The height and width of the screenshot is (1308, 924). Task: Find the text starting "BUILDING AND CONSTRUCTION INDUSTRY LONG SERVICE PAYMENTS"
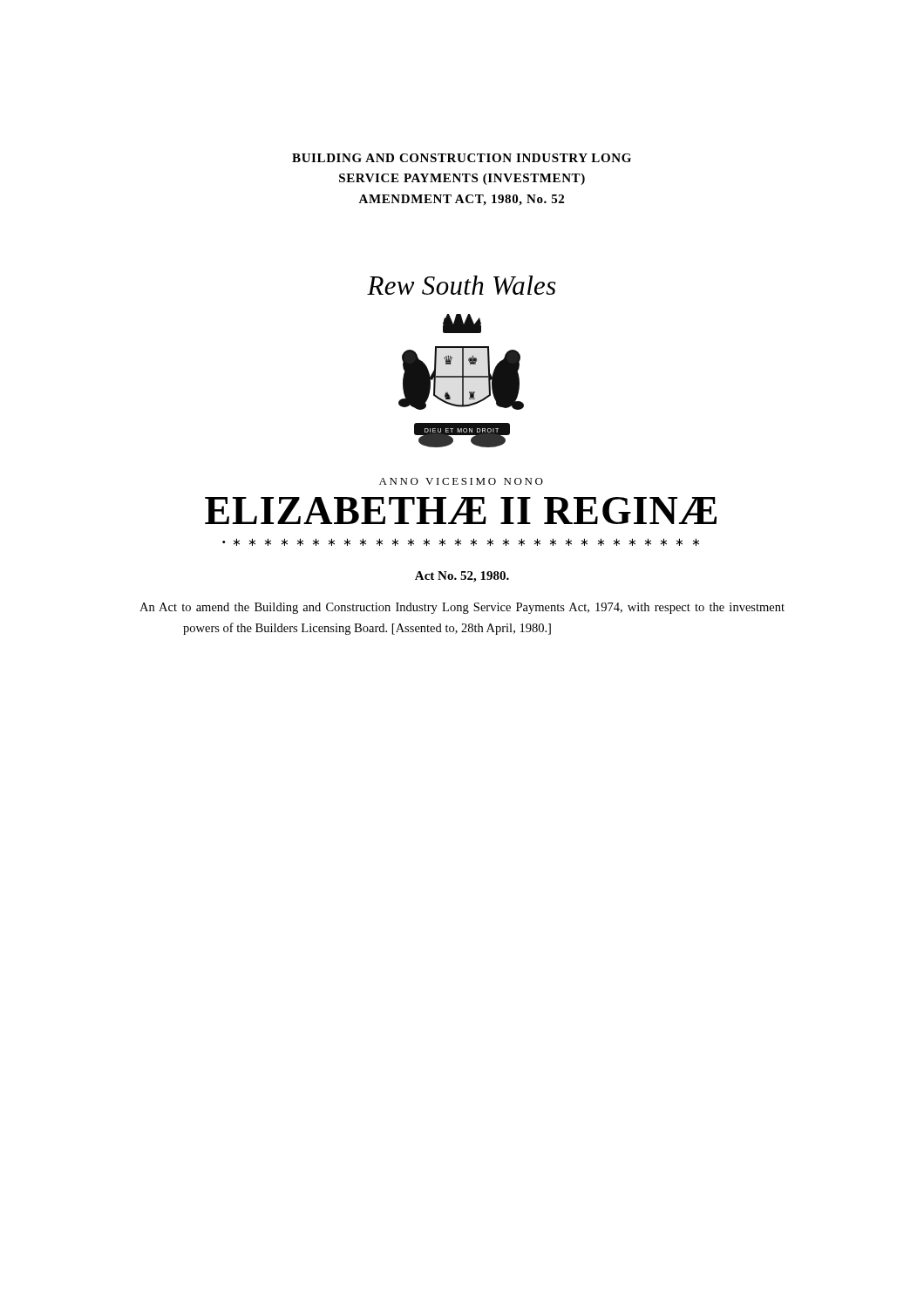[462, 178]
